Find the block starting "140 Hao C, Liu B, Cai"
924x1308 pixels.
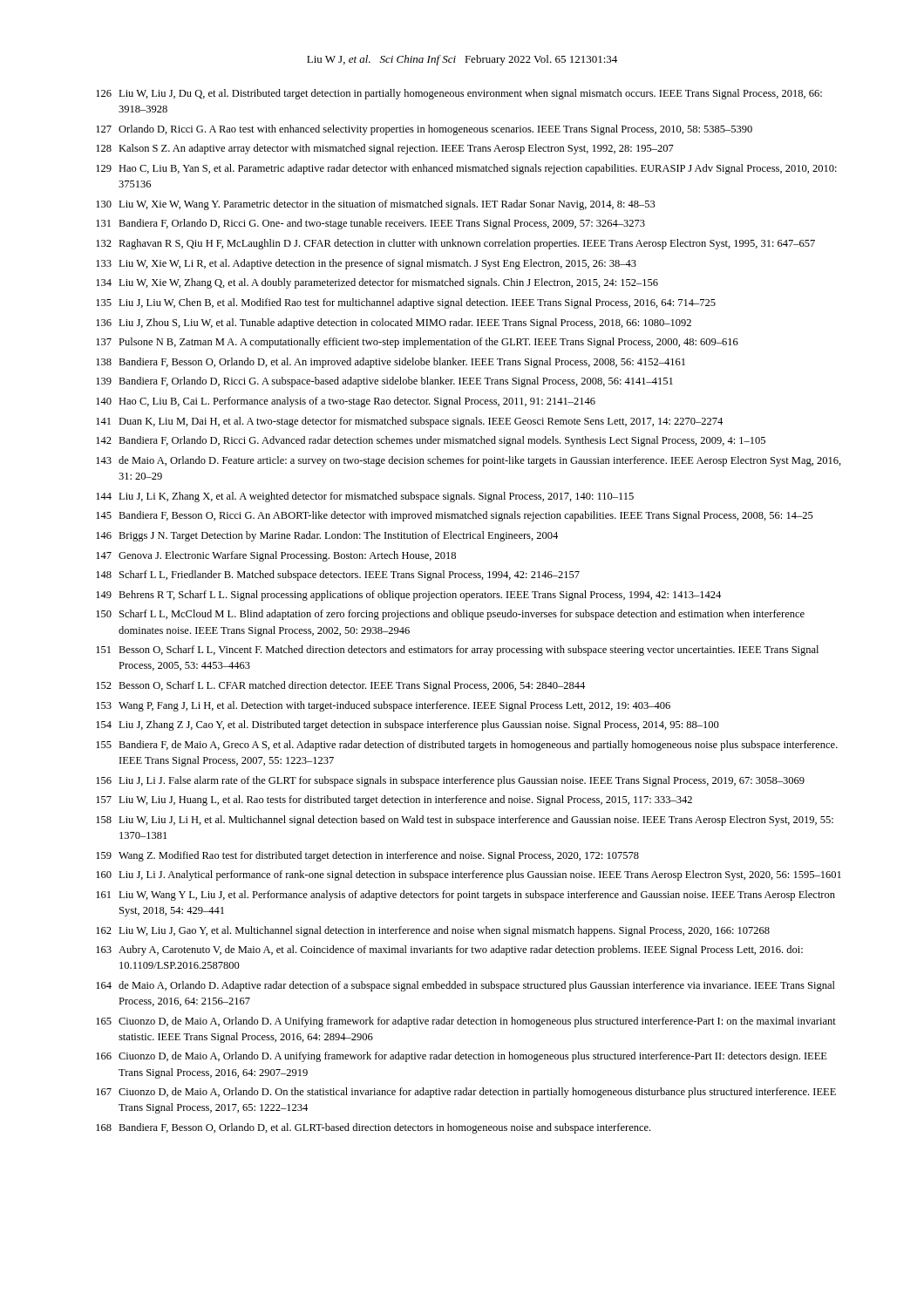(x=462, y=401)
